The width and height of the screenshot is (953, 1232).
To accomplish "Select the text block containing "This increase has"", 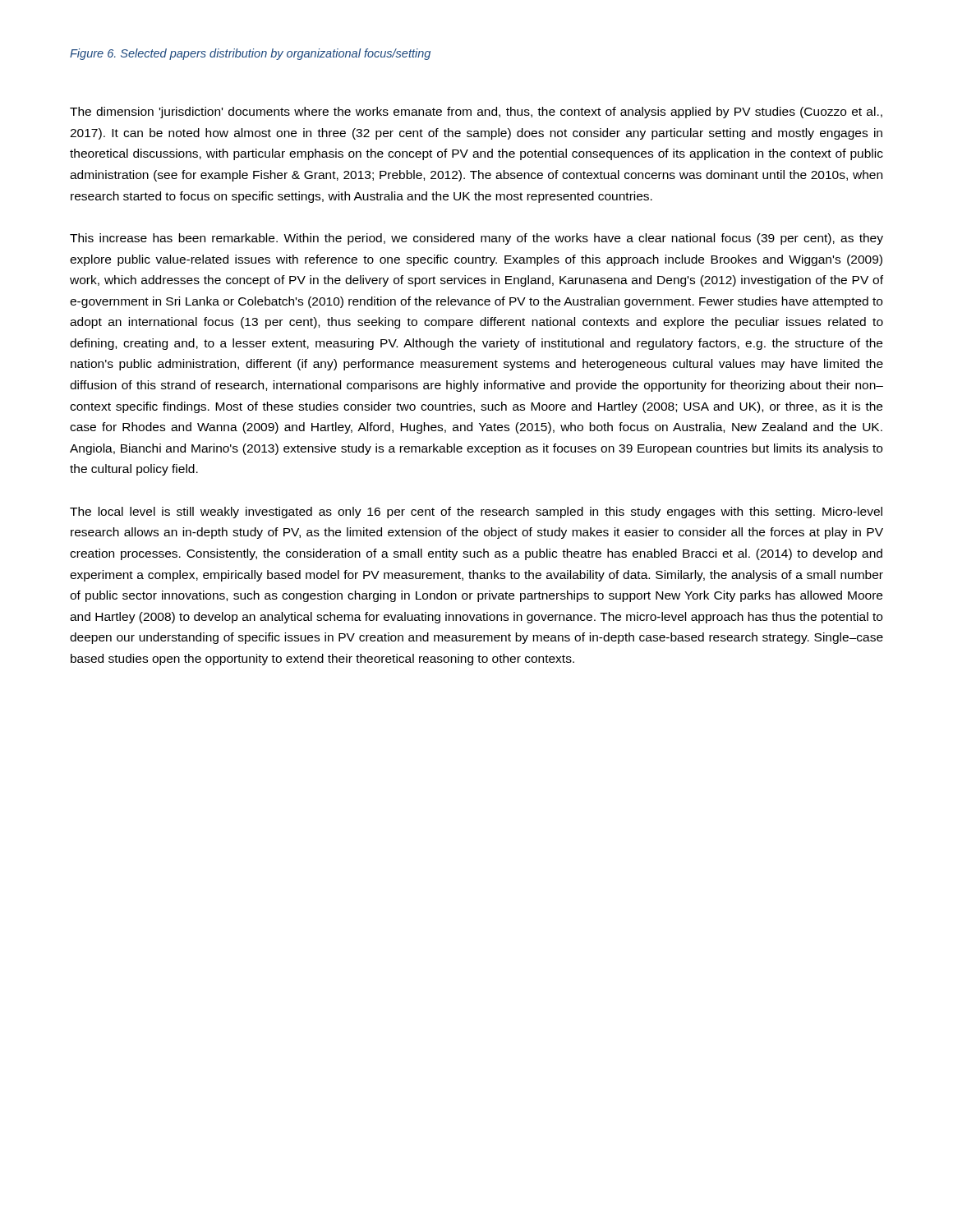I will (x=476, y=353).
